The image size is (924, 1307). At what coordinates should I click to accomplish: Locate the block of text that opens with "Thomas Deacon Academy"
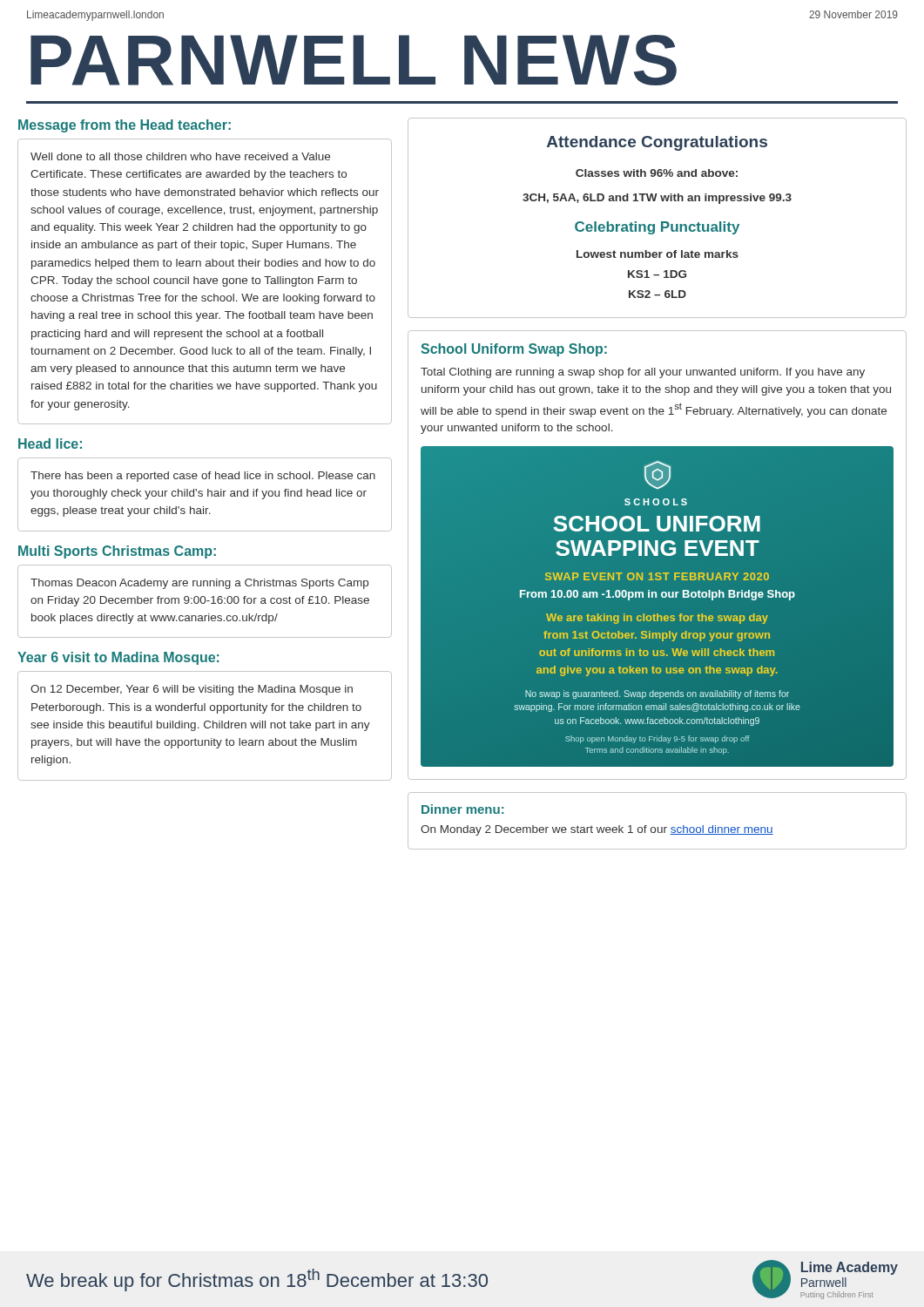200,600
